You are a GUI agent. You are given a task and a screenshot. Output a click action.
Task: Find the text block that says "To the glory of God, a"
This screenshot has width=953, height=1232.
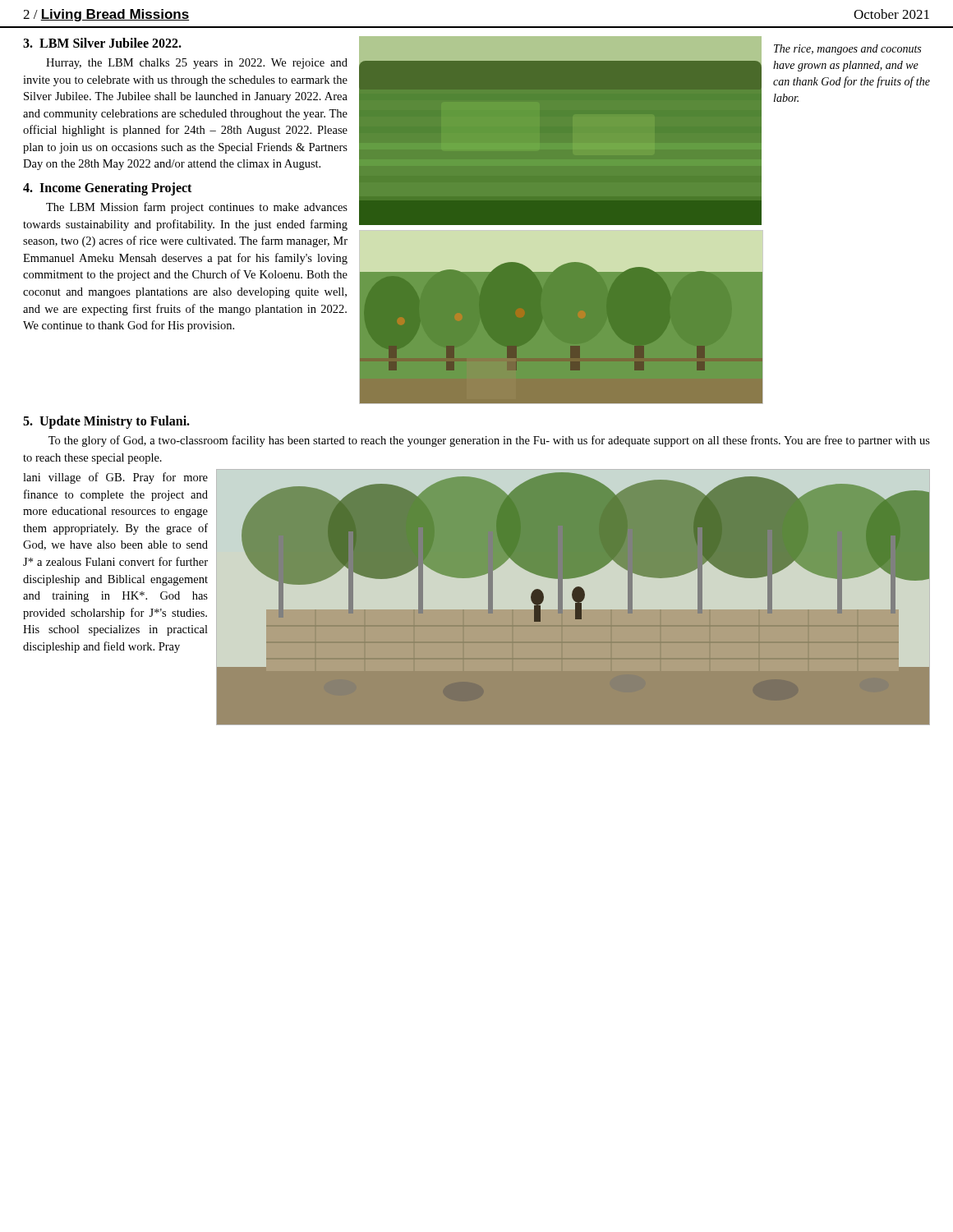[x=286, y=440]
